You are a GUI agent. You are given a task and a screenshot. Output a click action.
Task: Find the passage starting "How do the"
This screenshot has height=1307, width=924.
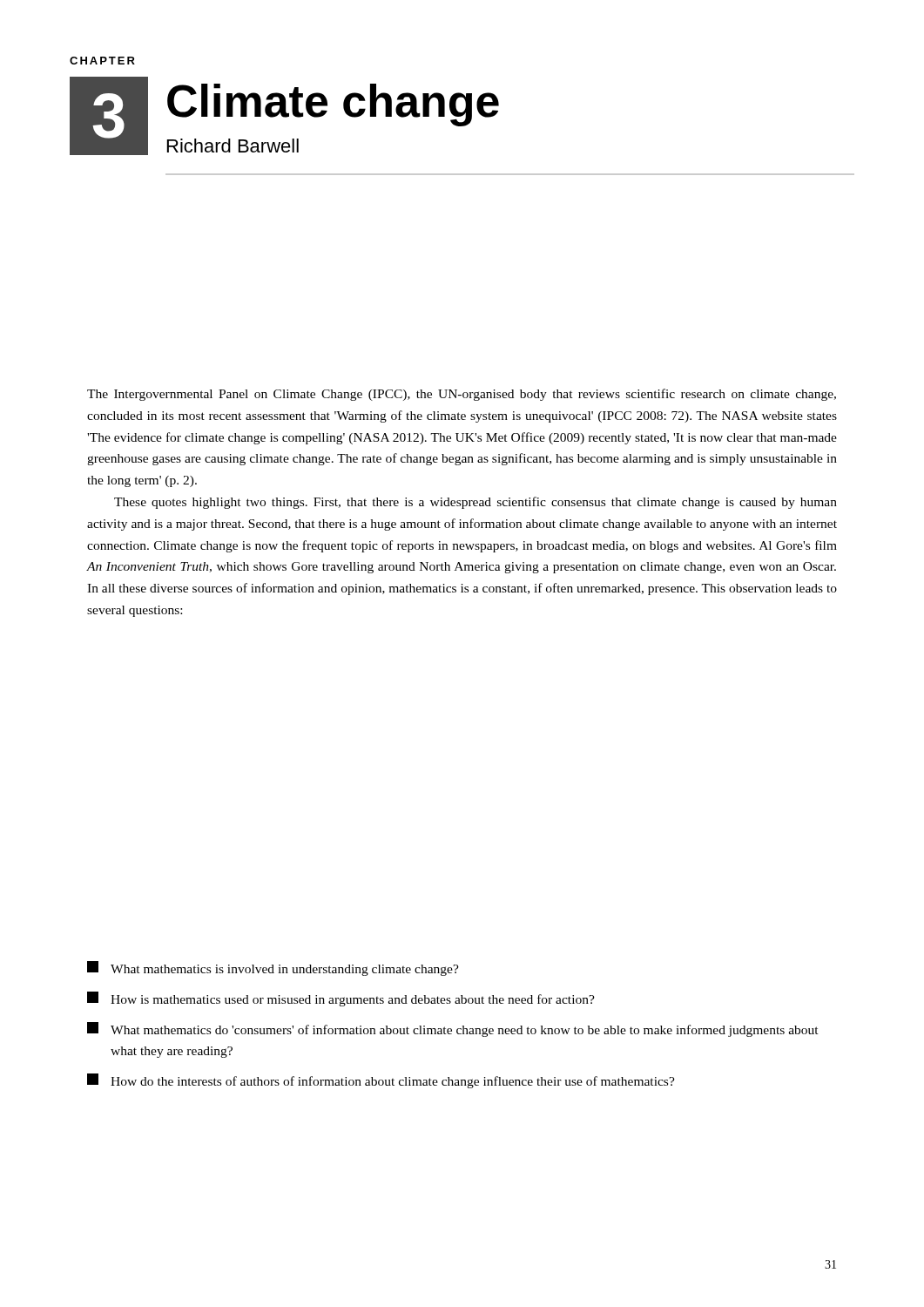pos(462,1082)
